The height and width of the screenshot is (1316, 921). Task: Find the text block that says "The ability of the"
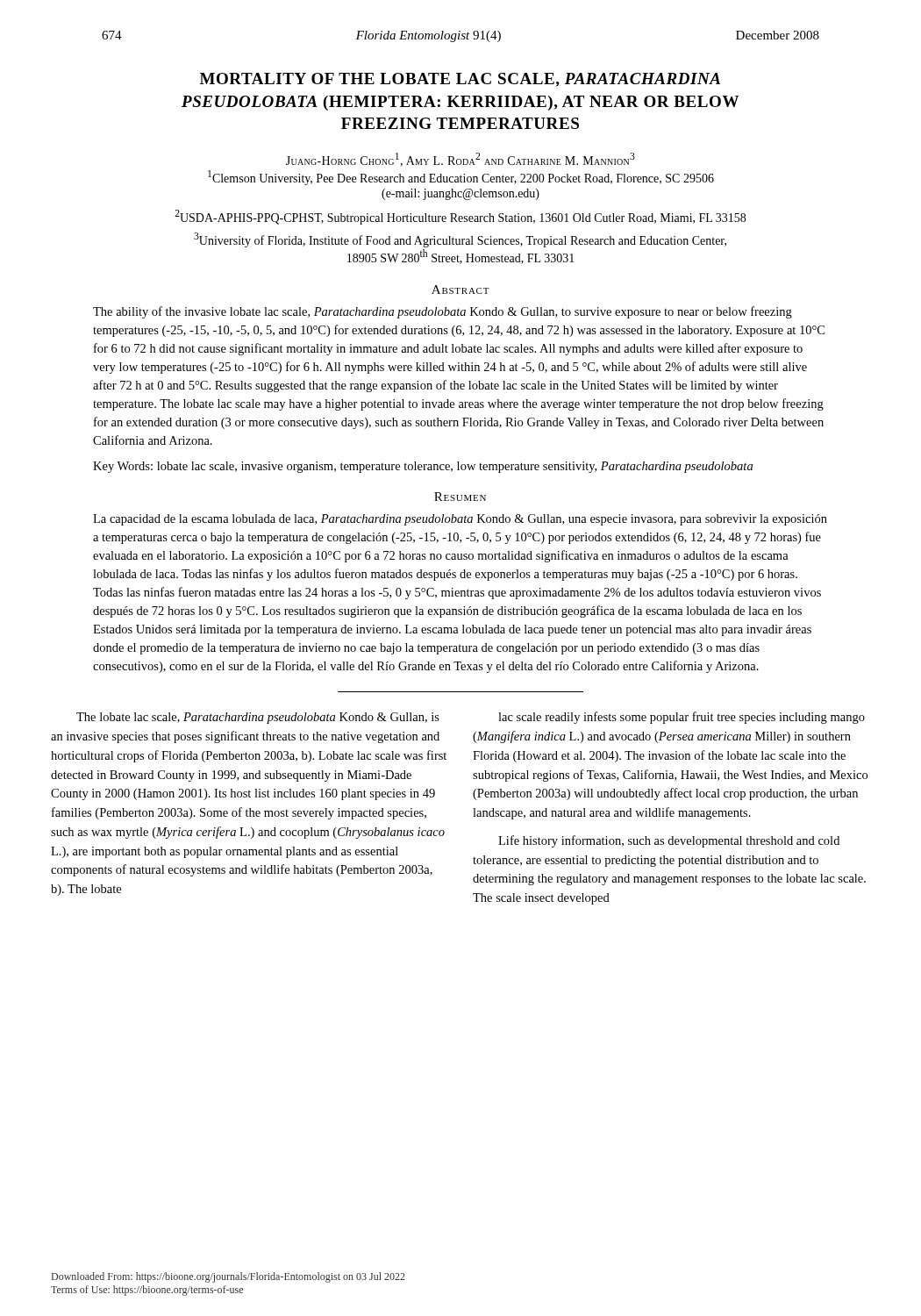460,377
